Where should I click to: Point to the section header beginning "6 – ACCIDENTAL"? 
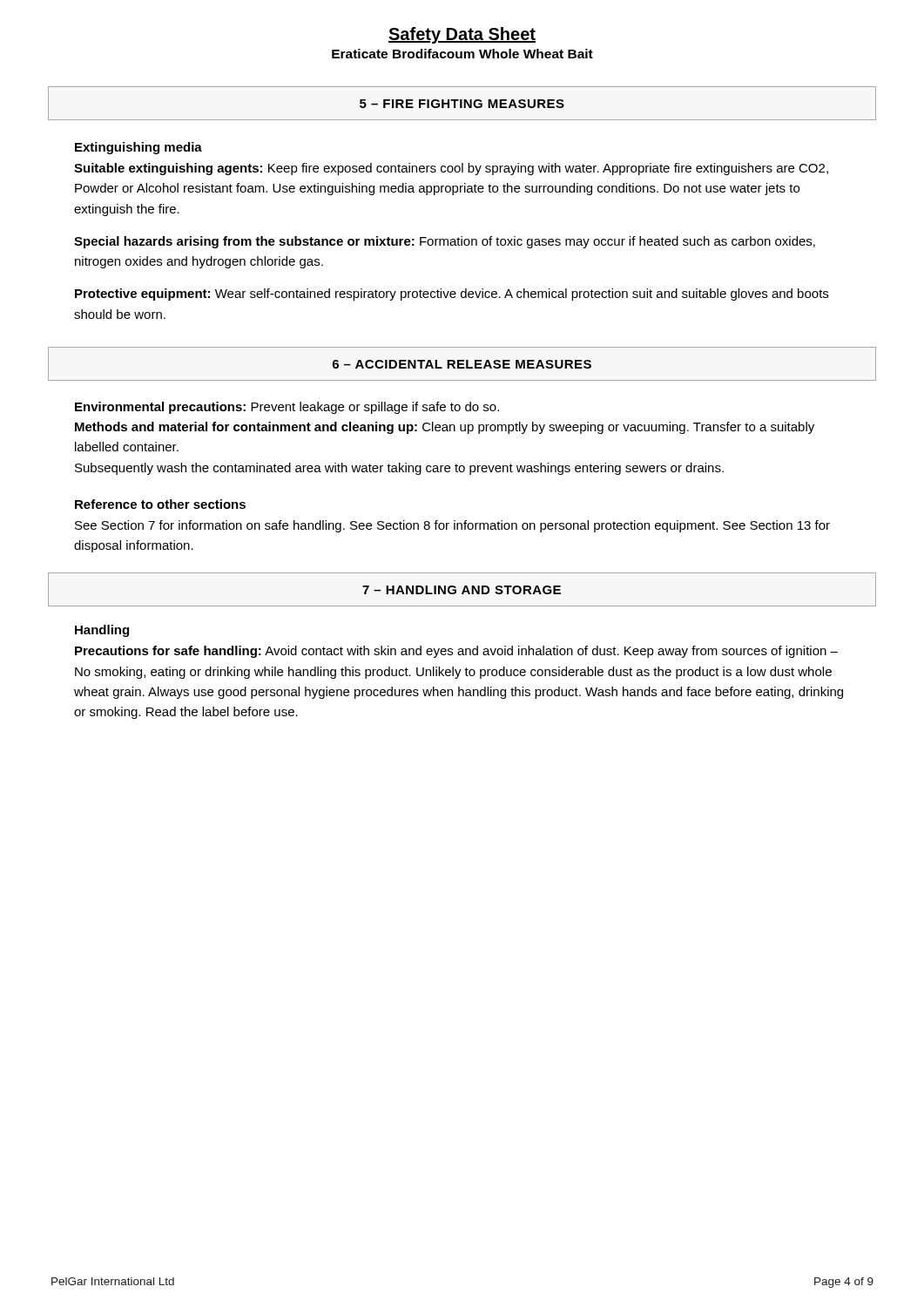462,364
